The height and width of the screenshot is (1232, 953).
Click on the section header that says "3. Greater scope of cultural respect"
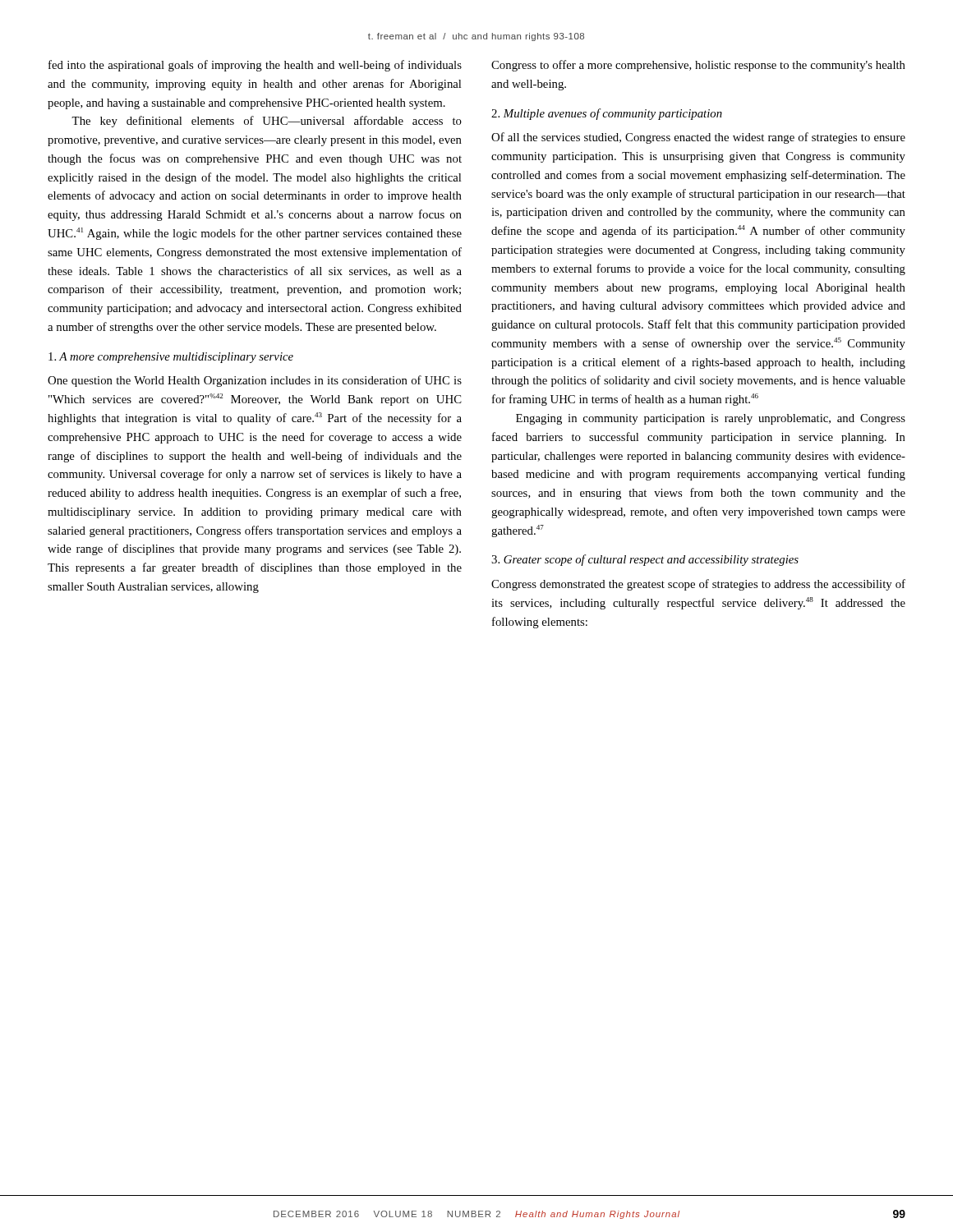645,560
